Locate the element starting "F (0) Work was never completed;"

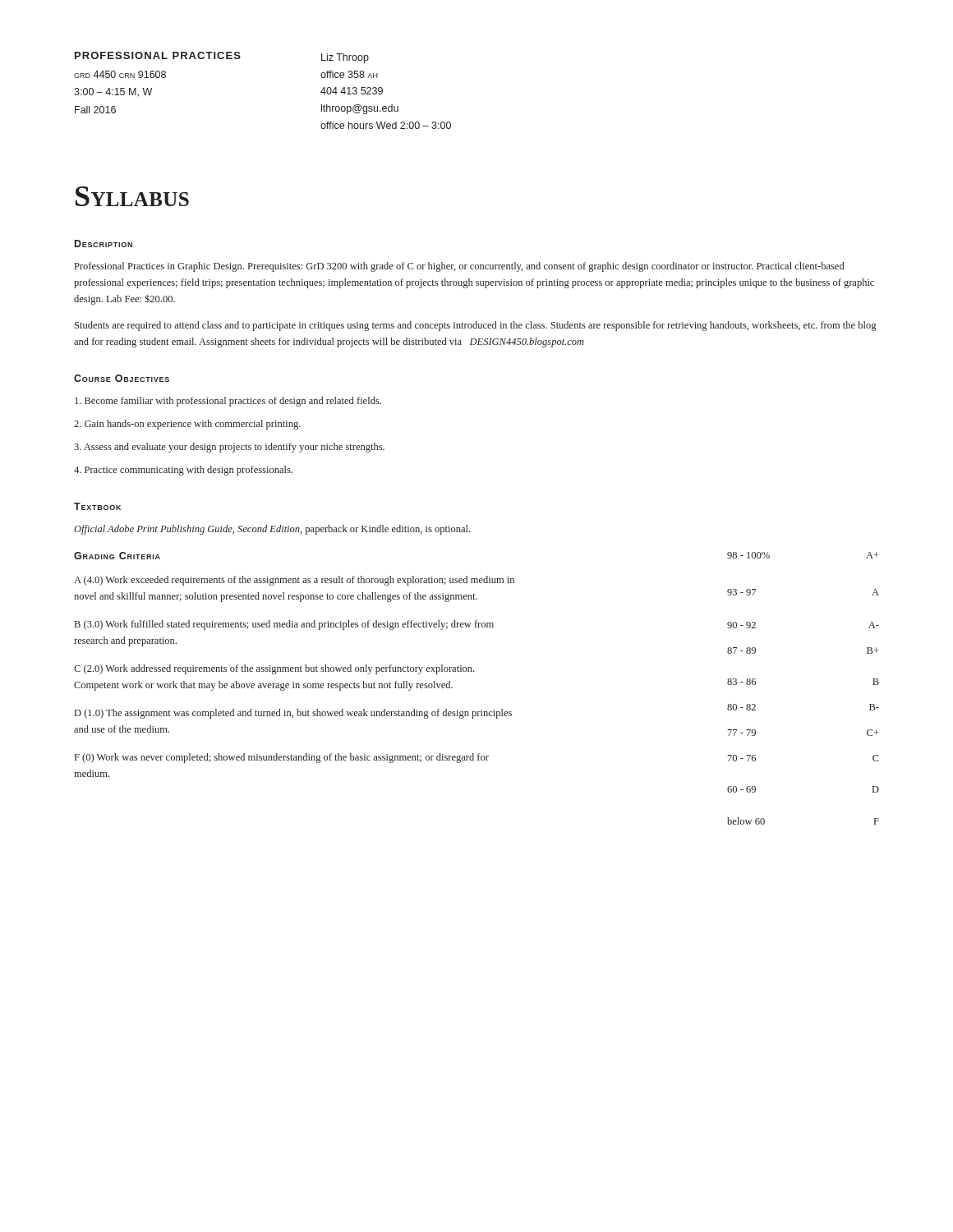point(281,766)
